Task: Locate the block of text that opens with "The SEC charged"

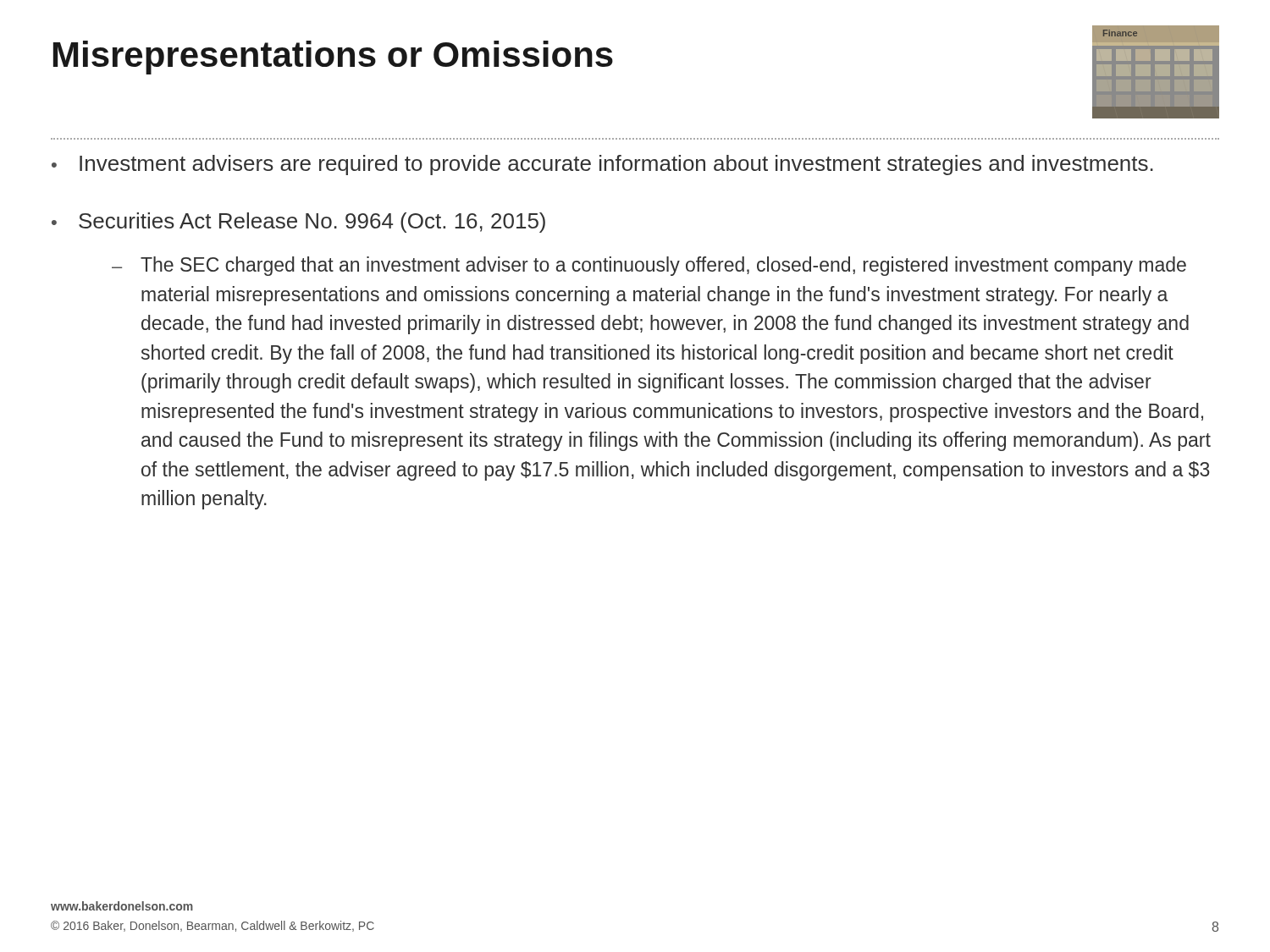Action: coord(676,382)
